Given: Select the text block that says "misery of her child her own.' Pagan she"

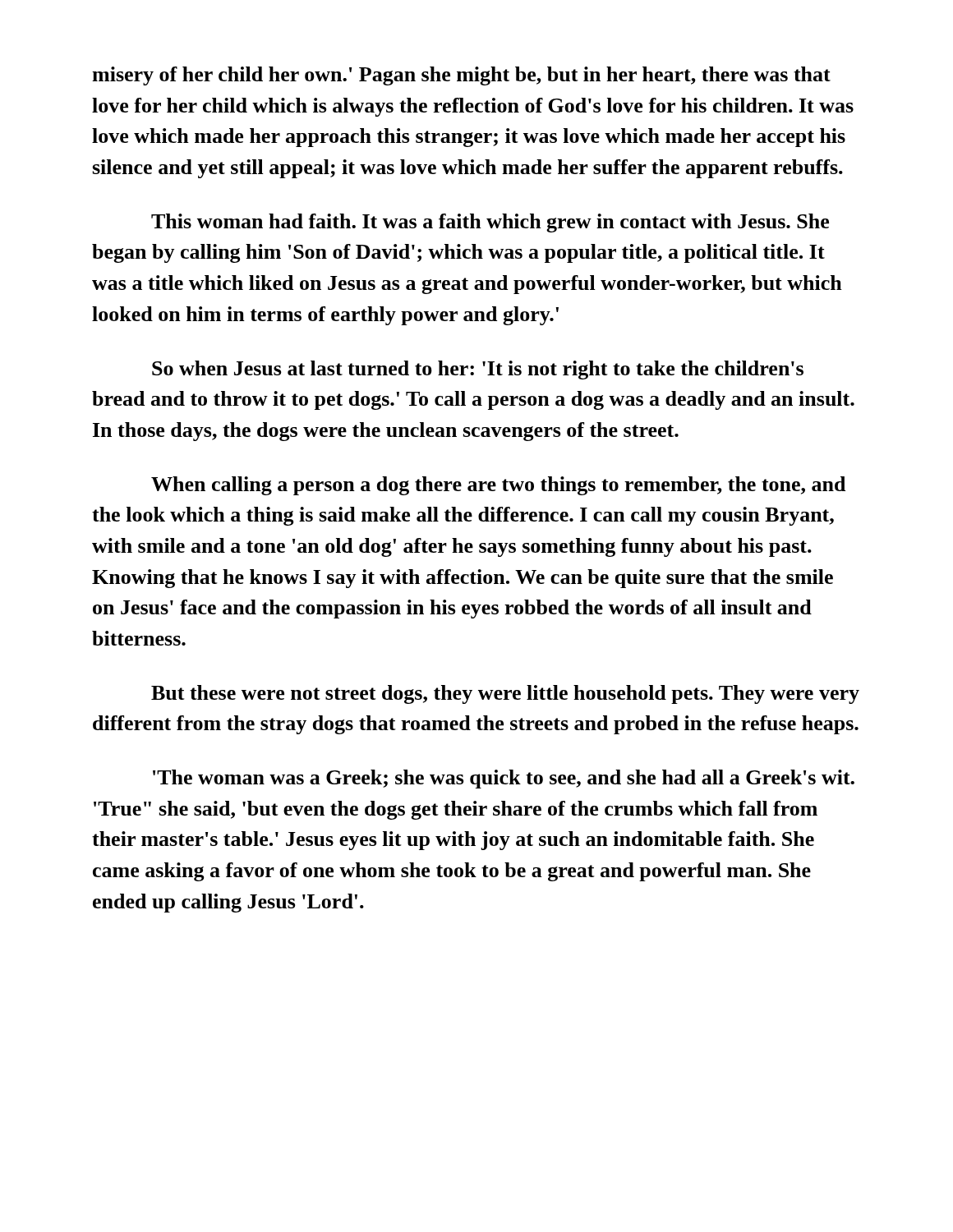Looking at the screenshot, I should point(473,121).
